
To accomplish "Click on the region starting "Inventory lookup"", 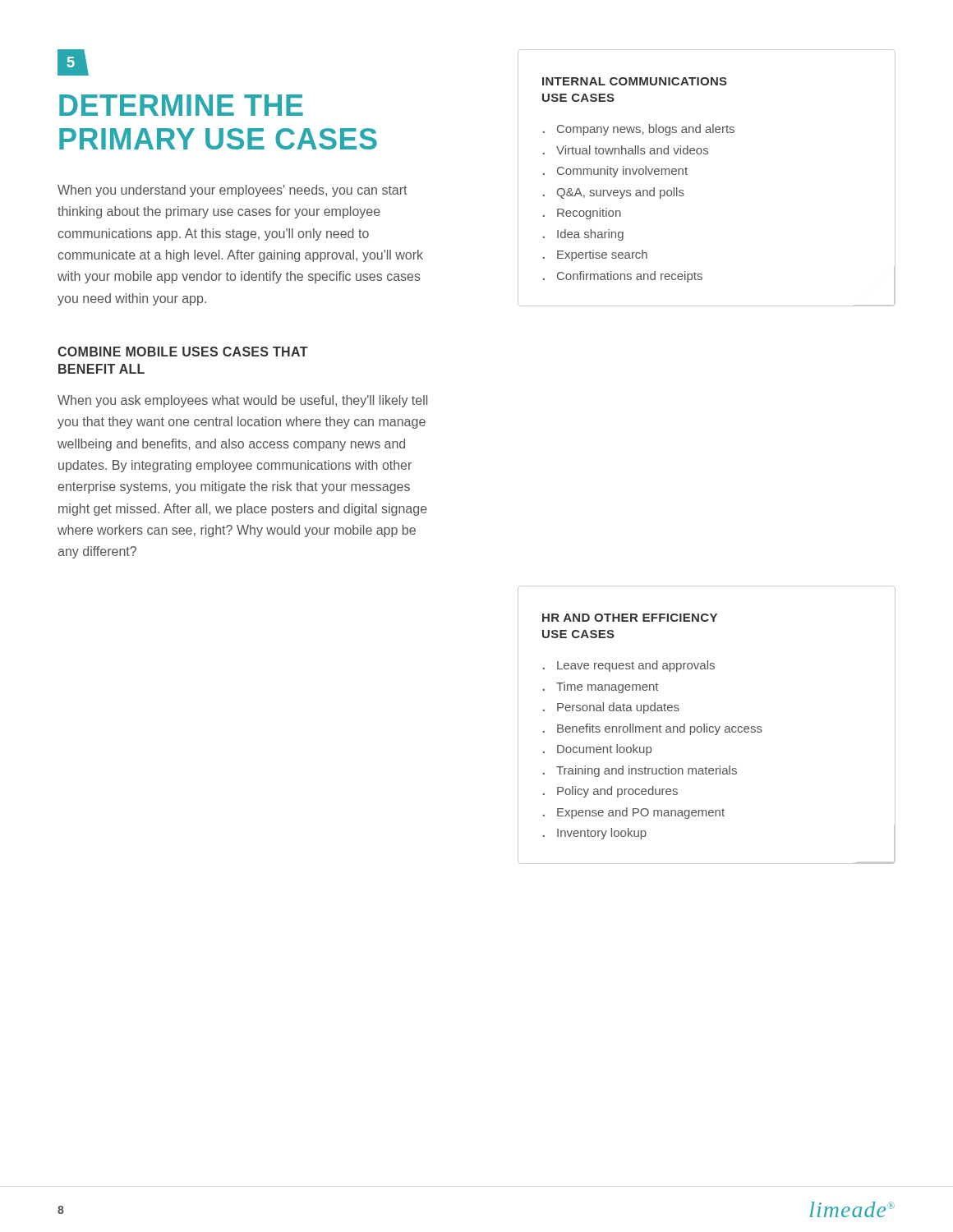I will tap(601, 832).
